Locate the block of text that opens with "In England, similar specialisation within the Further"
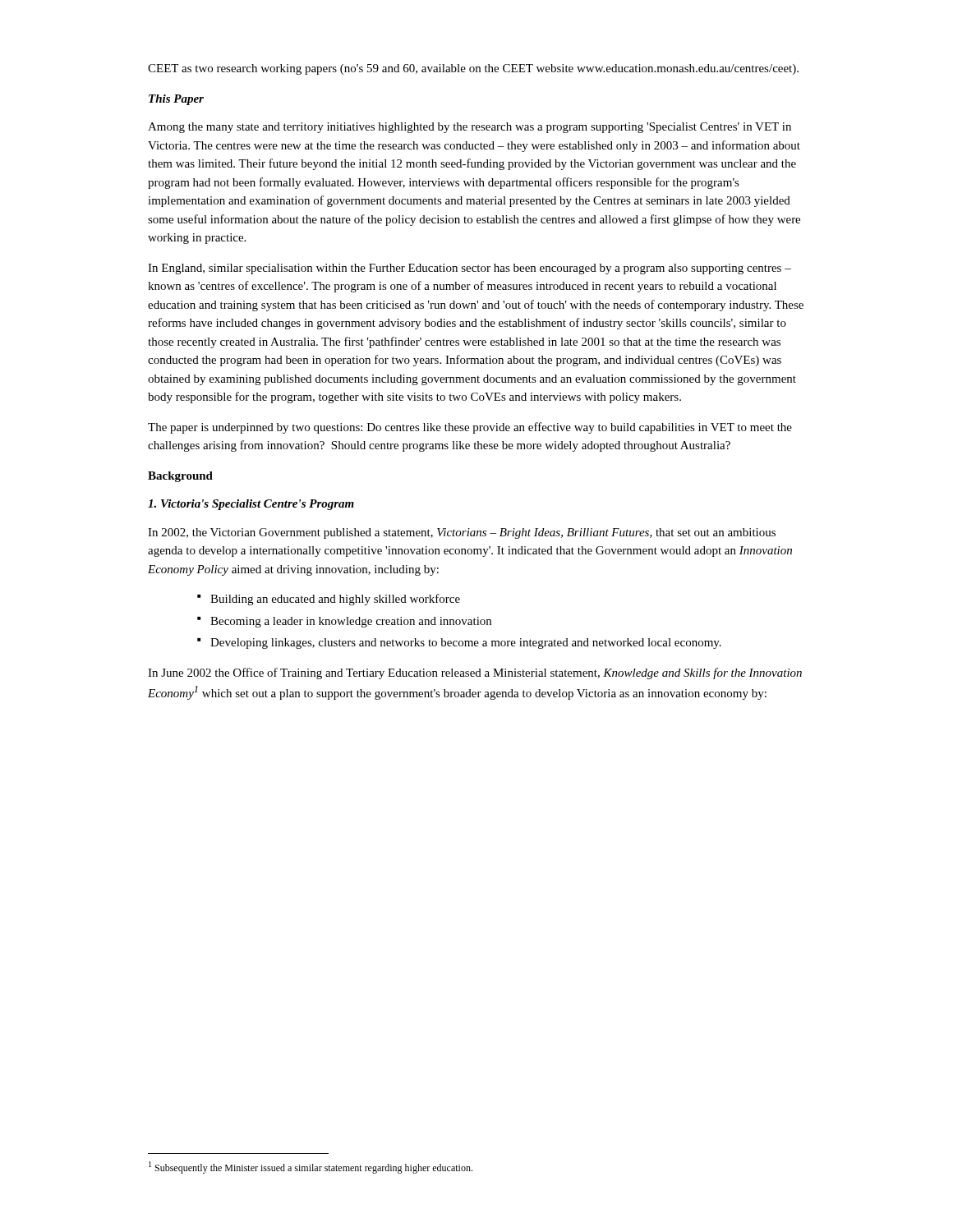Screen dimensions: 1232x953 (x=476, y=332)
